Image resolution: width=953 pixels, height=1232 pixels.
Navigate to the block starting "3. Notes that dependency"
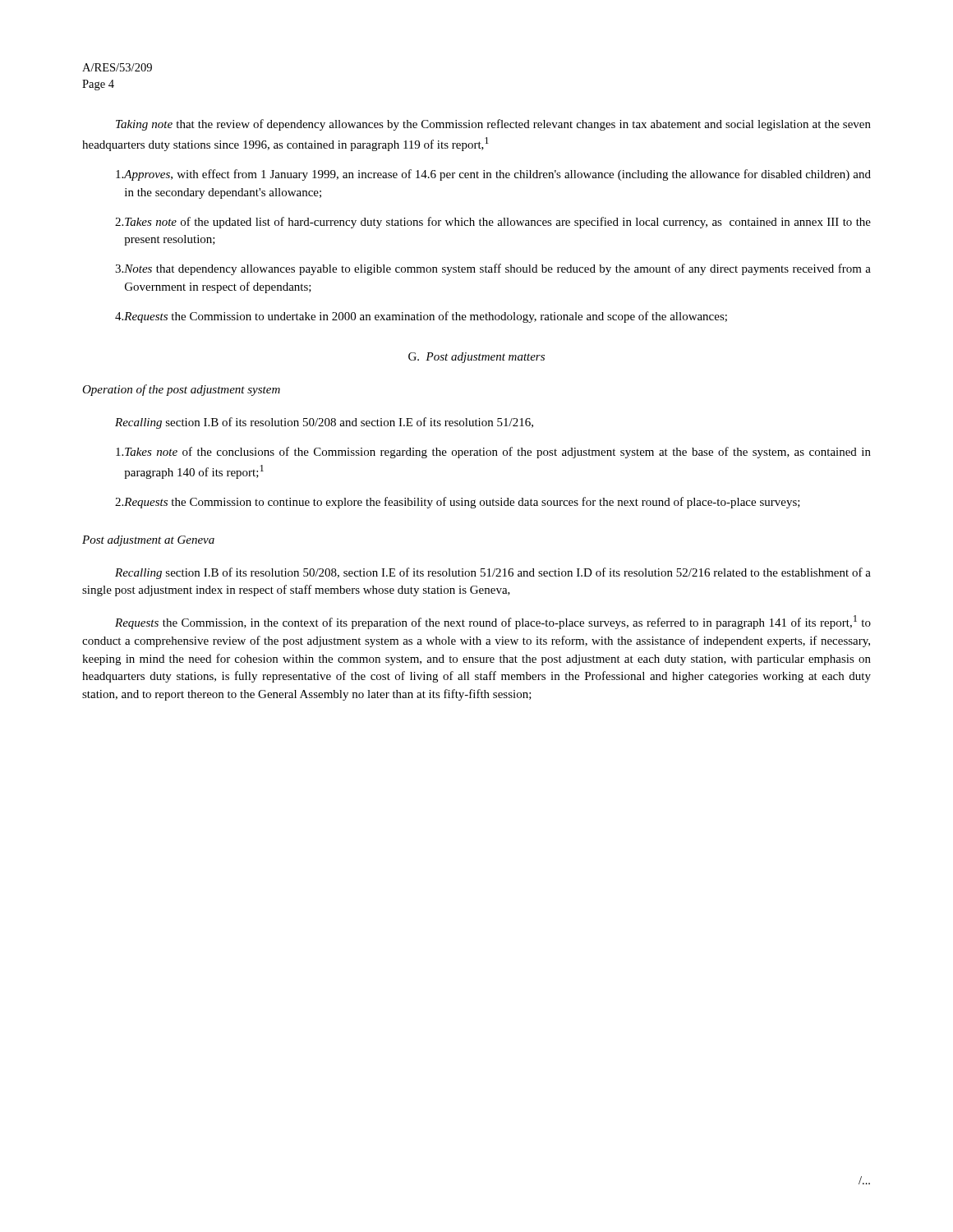(x=476, y=278)
